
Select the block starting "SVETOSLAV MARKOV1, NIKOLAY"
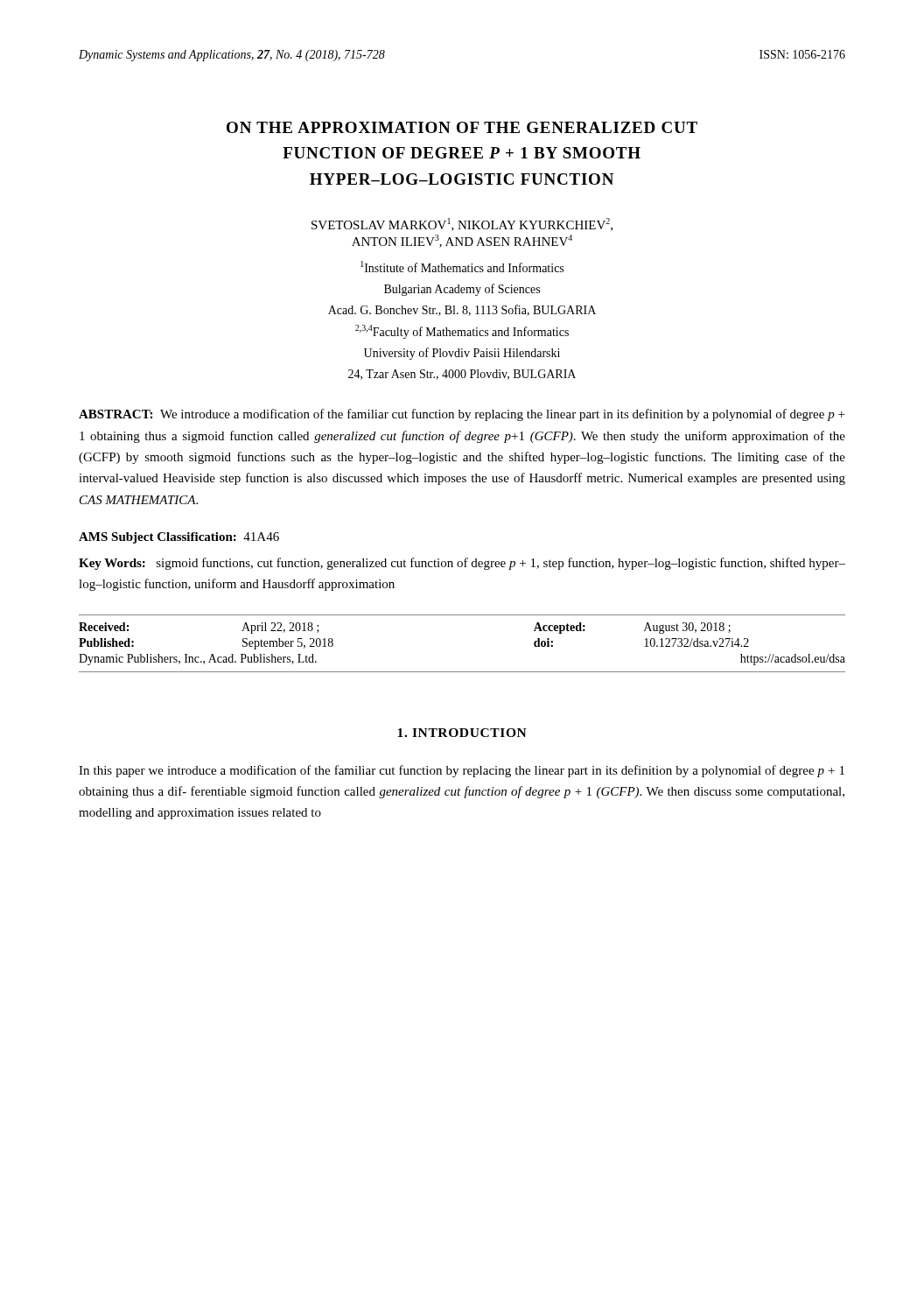[462, 233]
